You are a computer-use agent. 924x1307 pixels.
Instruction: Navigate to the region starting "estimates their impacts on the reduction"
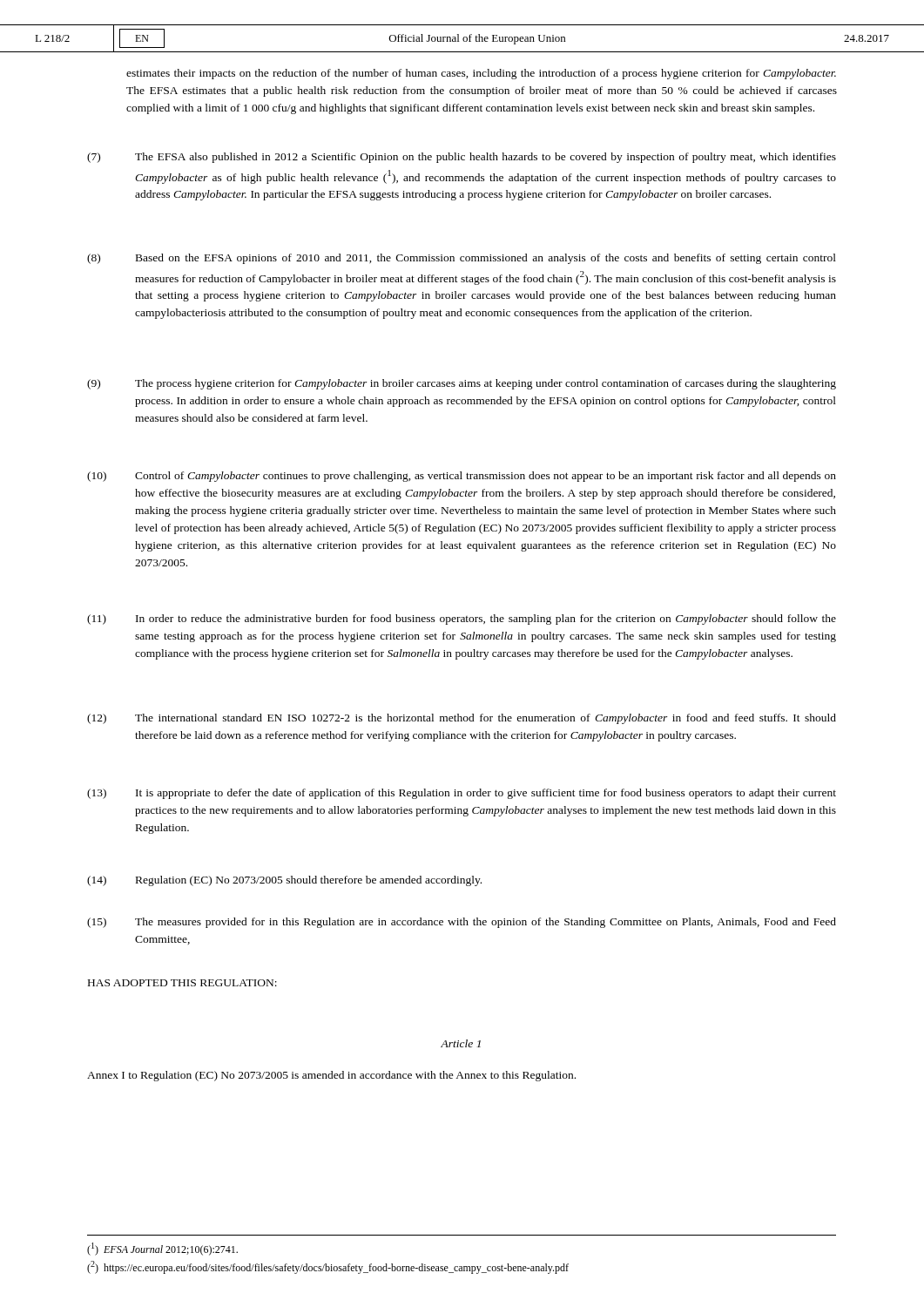[482, 90]
